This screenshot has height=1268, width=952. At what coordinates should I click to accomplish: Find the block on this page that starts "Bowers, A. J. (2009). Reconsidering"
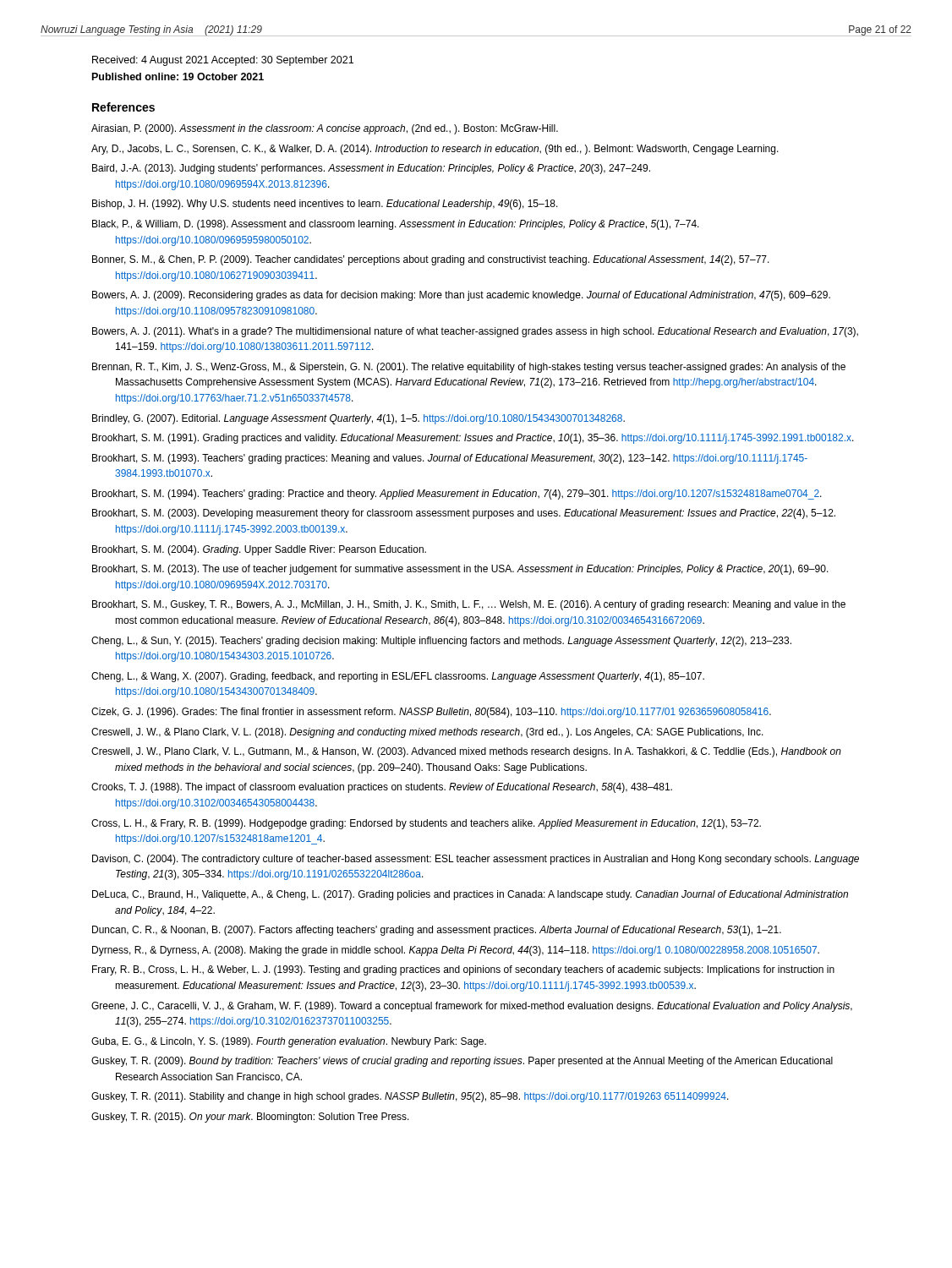tap(461, 303)
